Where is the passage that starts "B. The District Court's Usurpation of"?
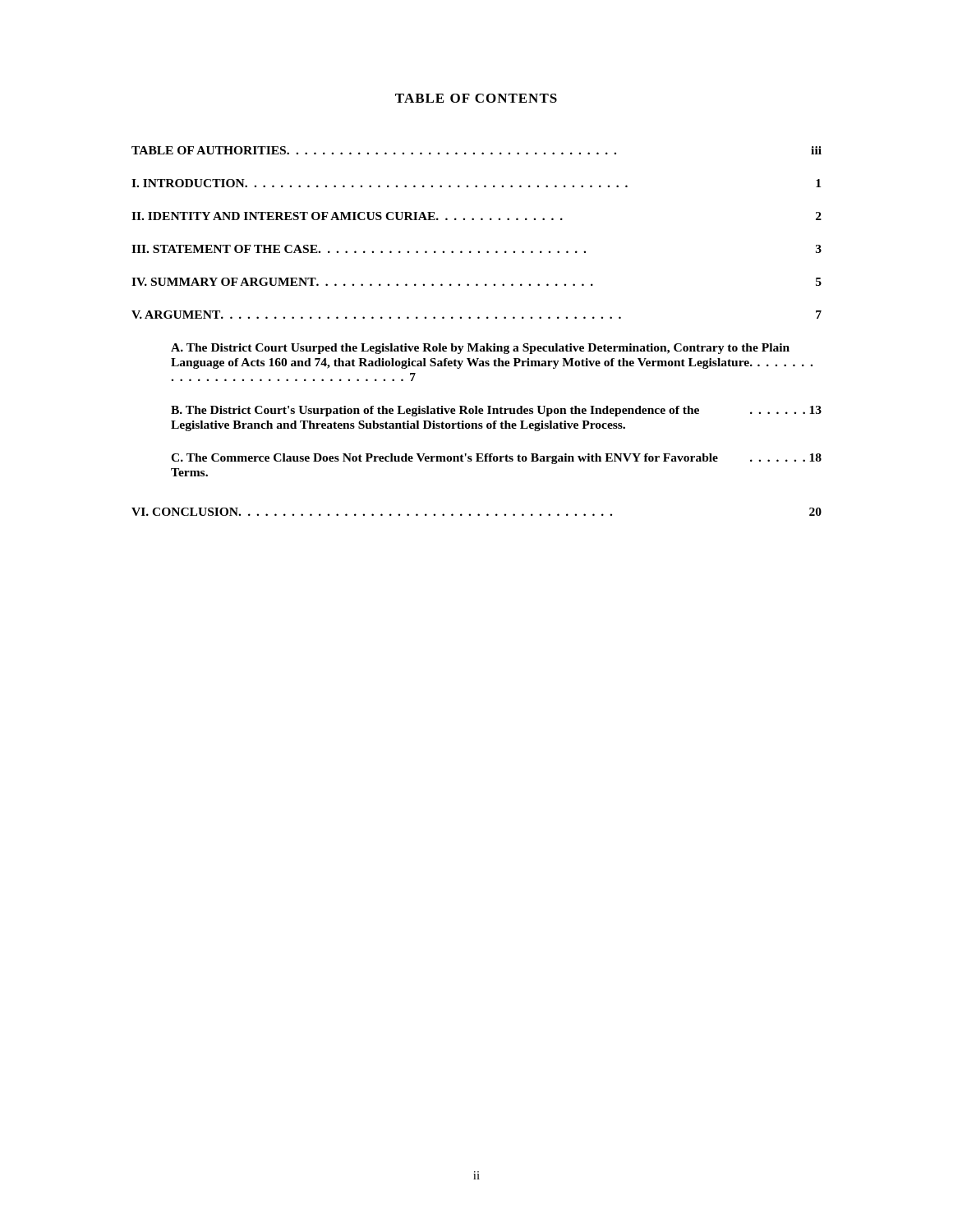The image size is (953, 1232). (x=496, y=417)
